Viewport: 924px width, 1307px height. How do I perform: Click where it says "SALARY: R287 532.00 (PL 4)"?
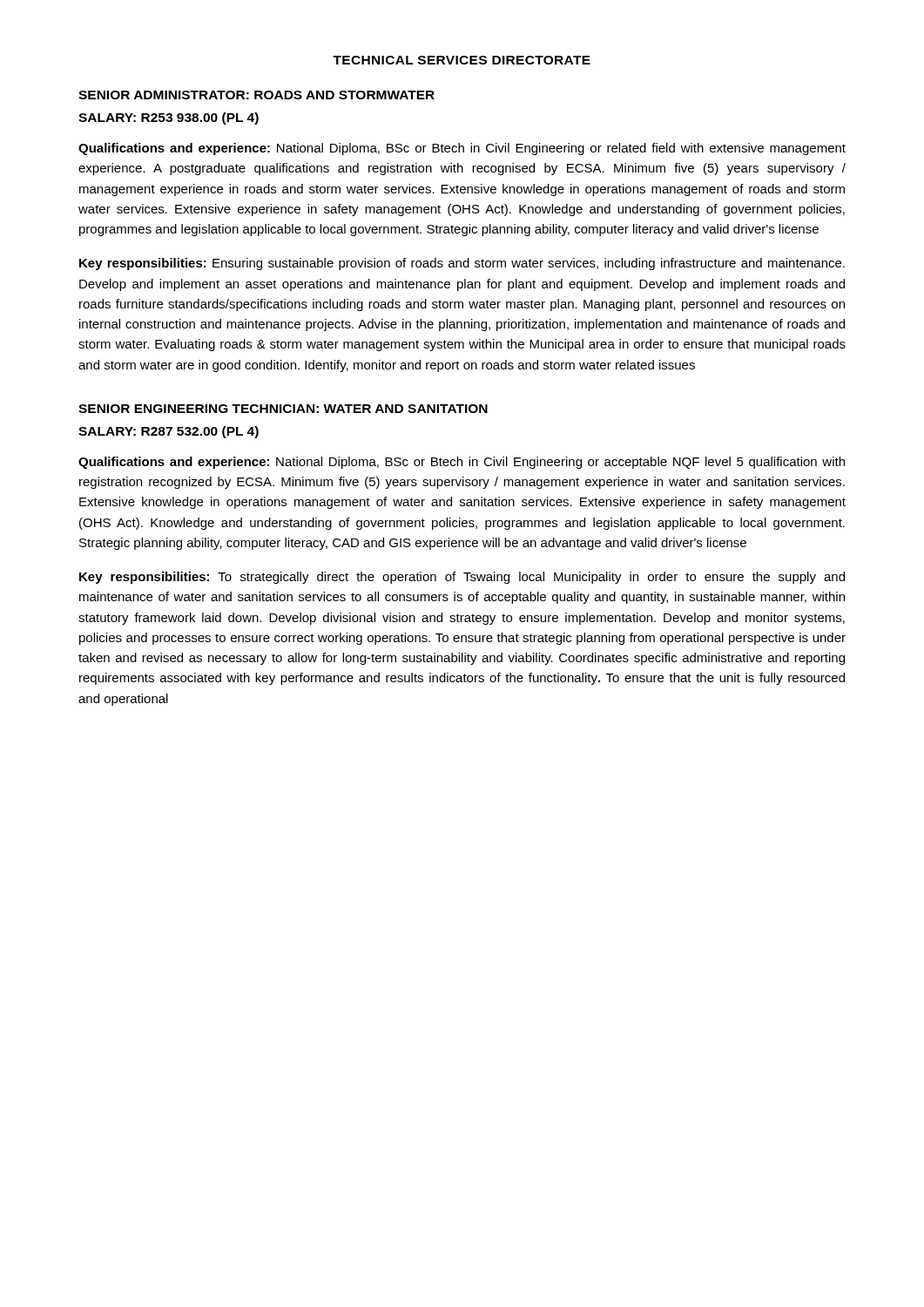tap(169, 431)
